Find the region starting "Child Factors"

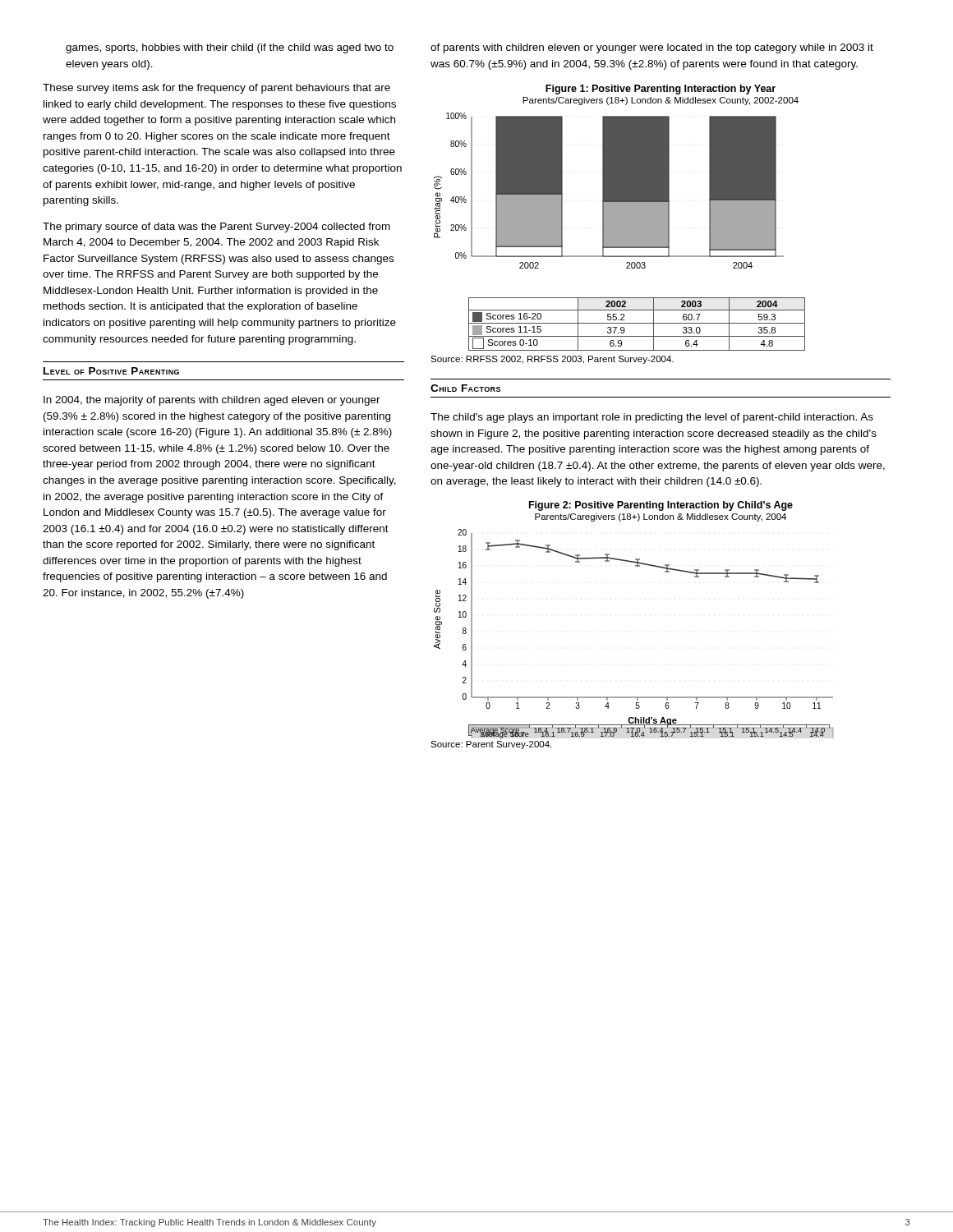pos(466,388)
